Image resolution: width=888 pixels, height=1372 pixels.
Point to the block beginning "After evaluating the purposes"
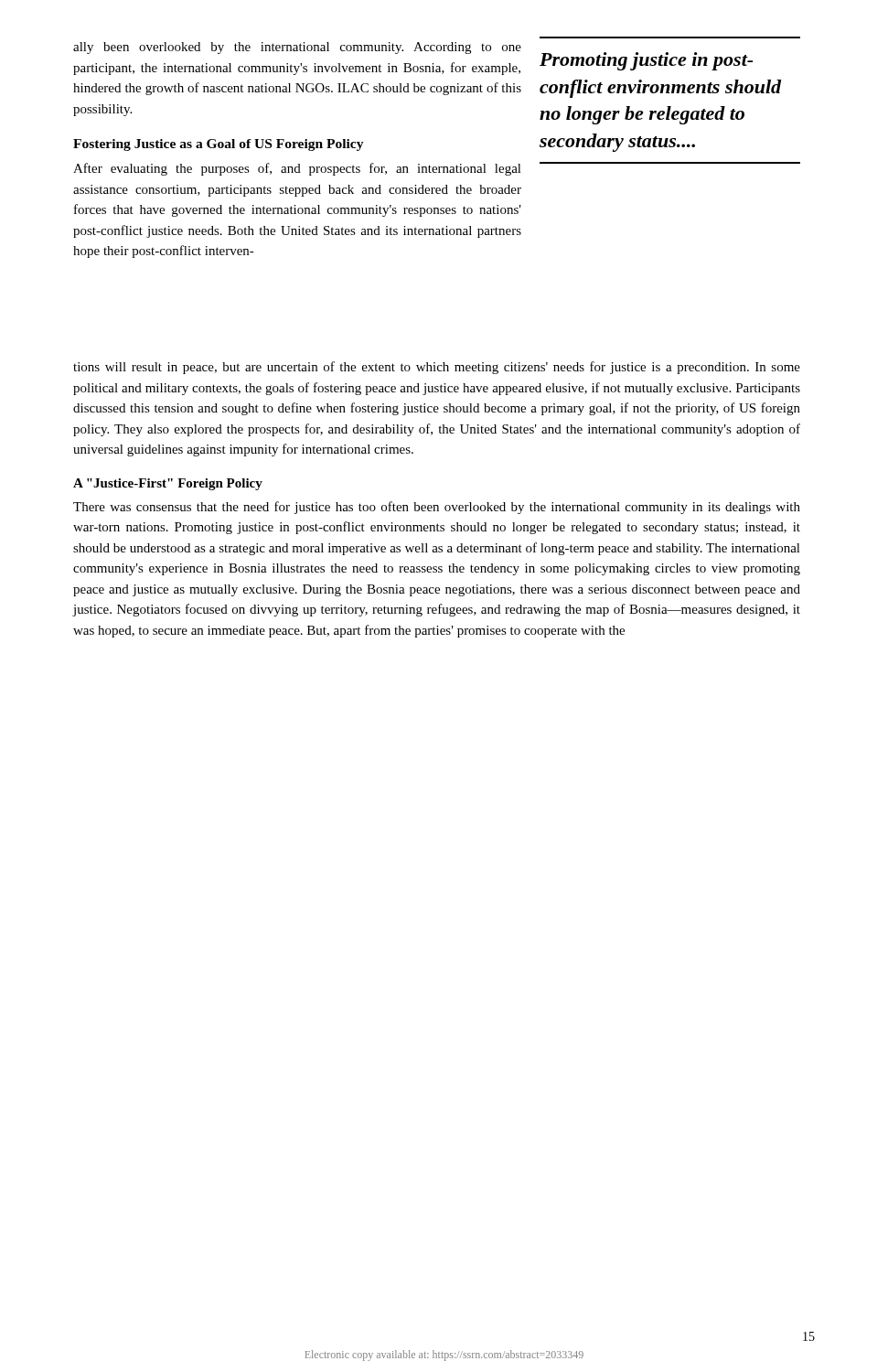click(x=297, y=210)
